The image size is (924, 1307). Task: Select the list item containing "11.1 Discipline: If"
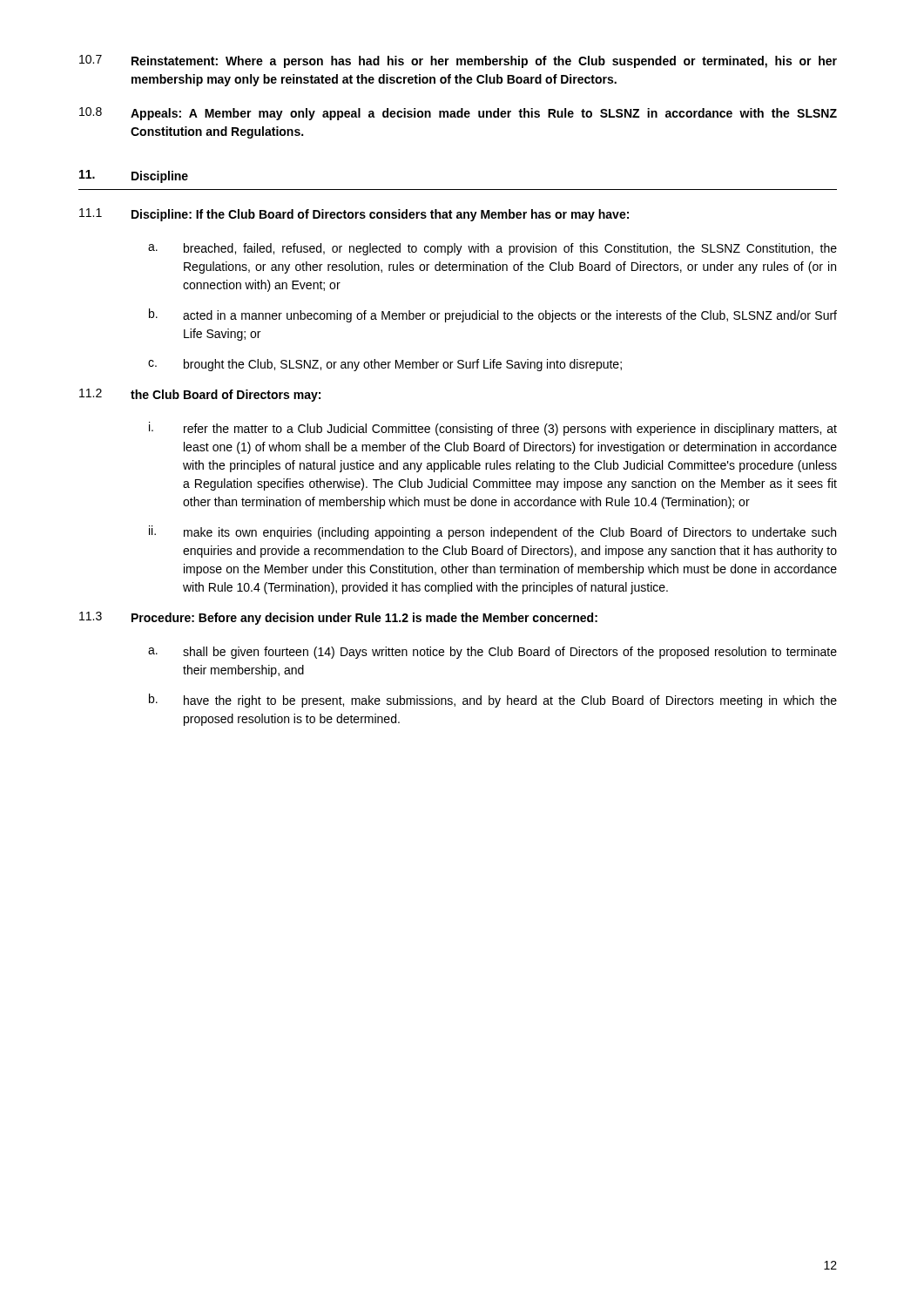(458, 215)
